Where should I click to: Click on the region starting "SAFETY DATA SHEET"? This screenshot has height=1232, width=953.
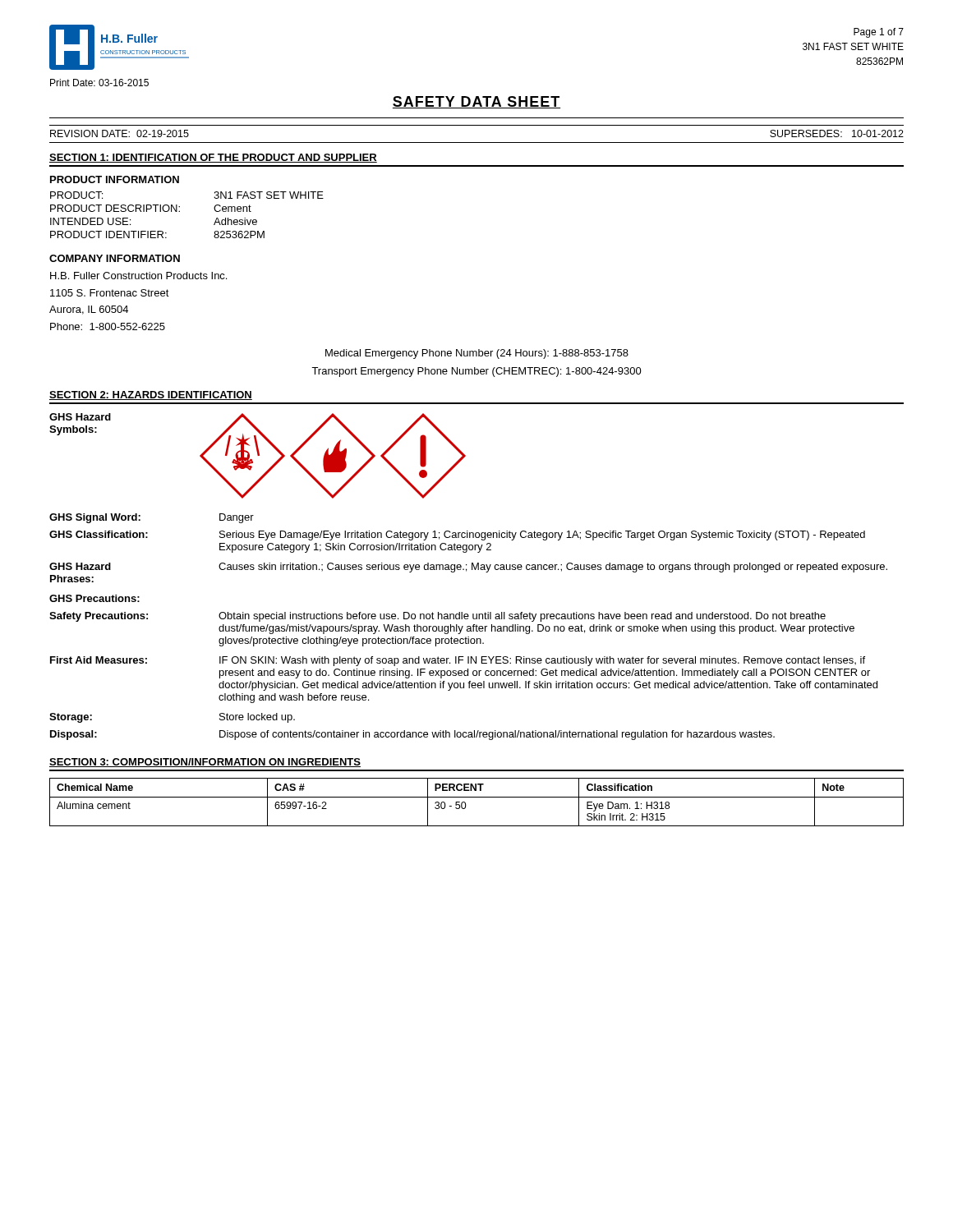coord(476,102)
